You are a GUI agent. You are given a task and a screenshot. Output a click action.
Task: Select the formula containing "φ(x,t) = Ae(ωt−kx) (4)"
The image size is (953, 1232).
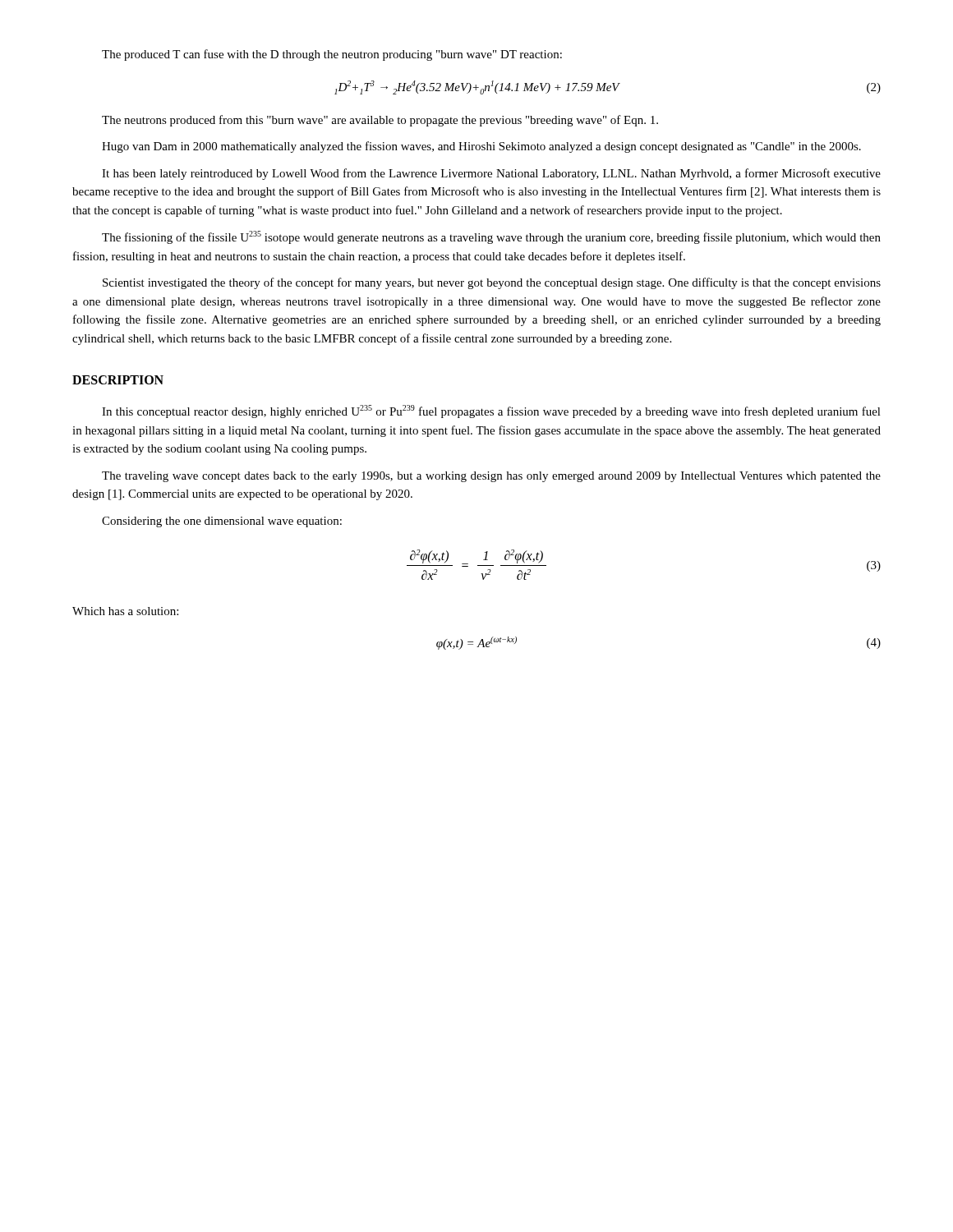pyautogui.click(x=476, y=643)
